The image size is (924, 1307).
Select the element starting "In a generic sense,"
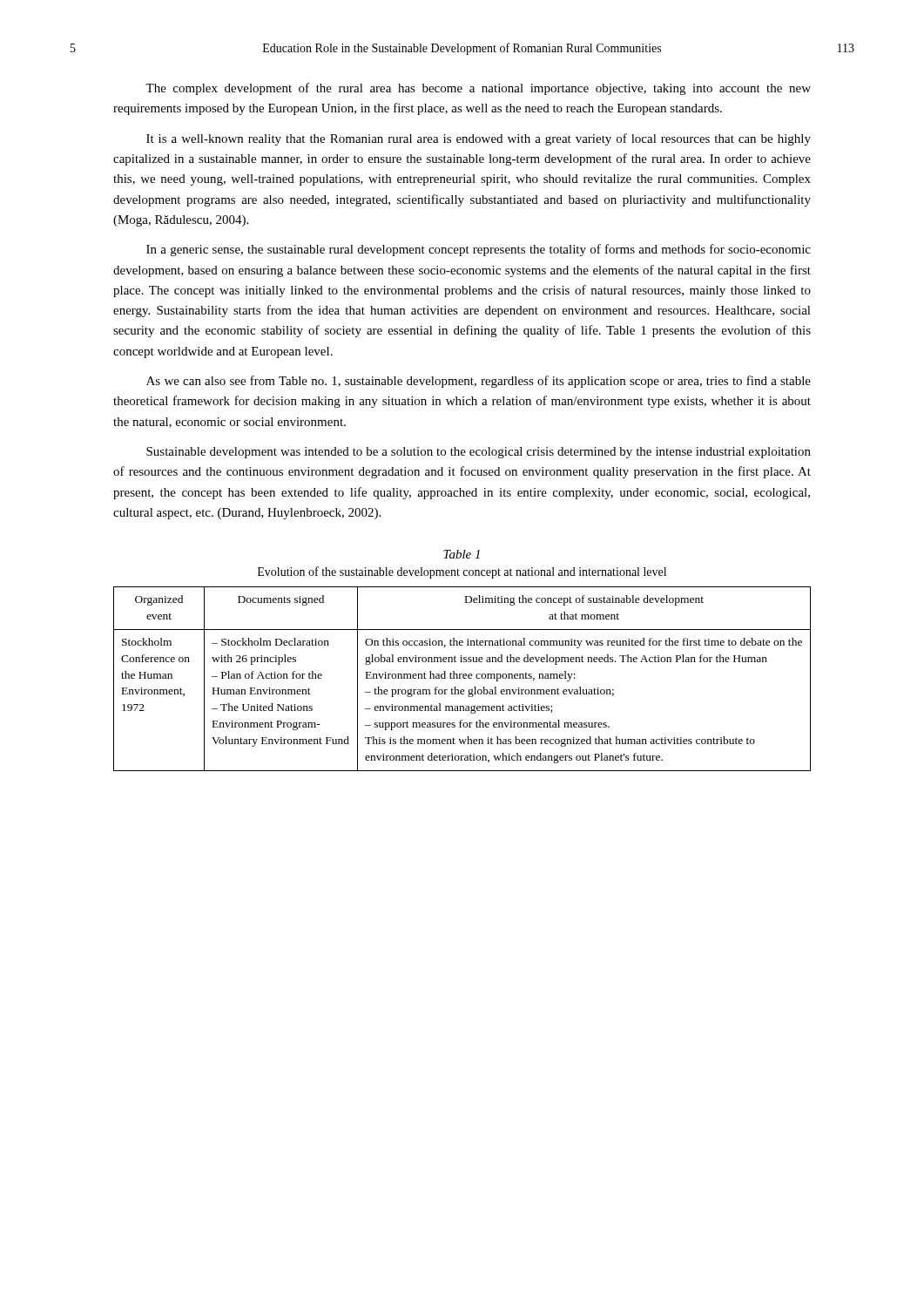pyautogui.click(x=462, y=300)
